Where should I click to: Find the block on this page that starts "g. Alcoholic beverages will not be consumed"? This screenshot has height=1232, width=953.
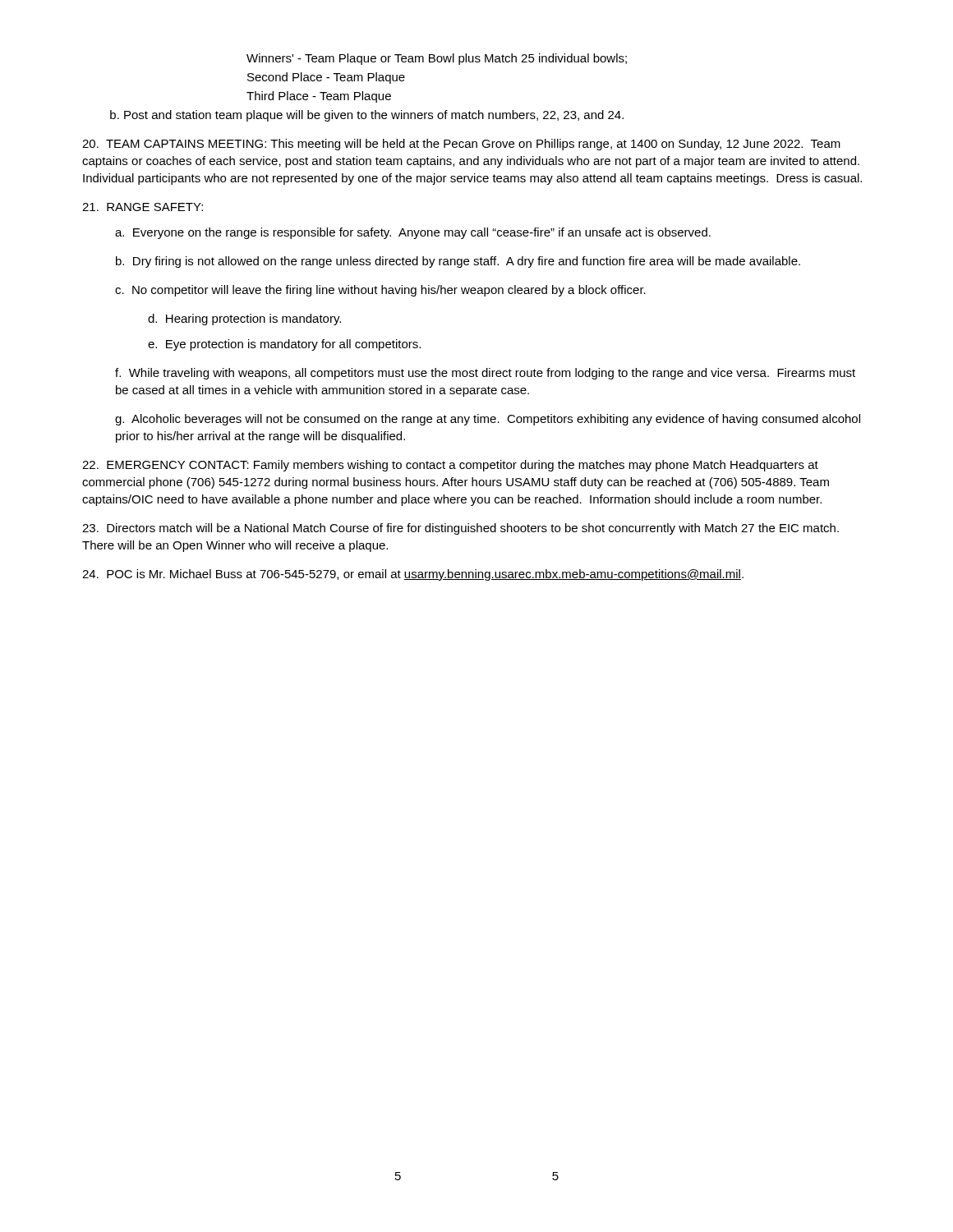[488, 427]
